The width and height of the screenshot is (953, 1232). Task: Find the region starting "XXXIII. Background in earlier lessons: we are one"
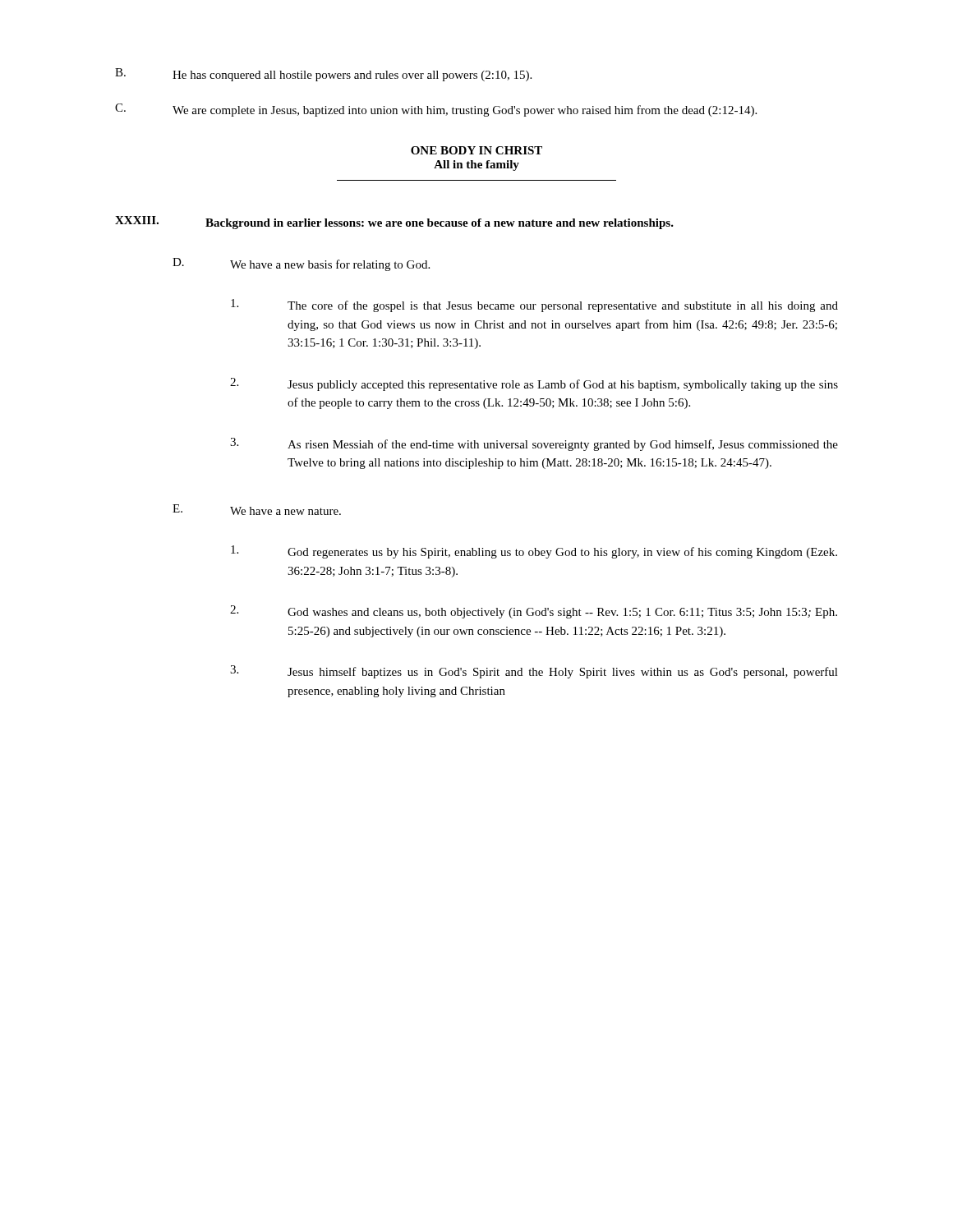pyautogui.click(x=476, y=223)
